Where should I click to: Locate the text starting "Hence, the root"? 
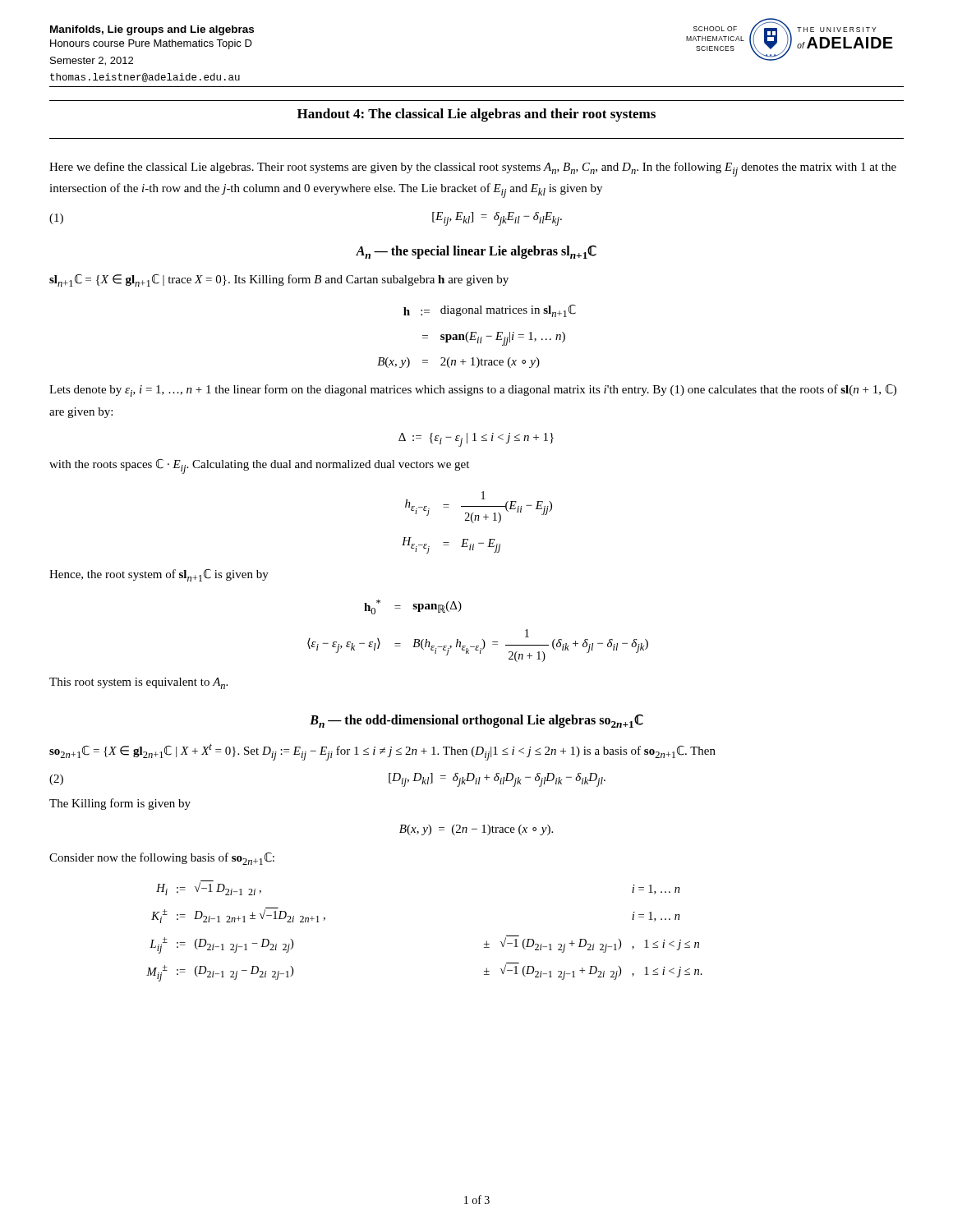[159, 576]
